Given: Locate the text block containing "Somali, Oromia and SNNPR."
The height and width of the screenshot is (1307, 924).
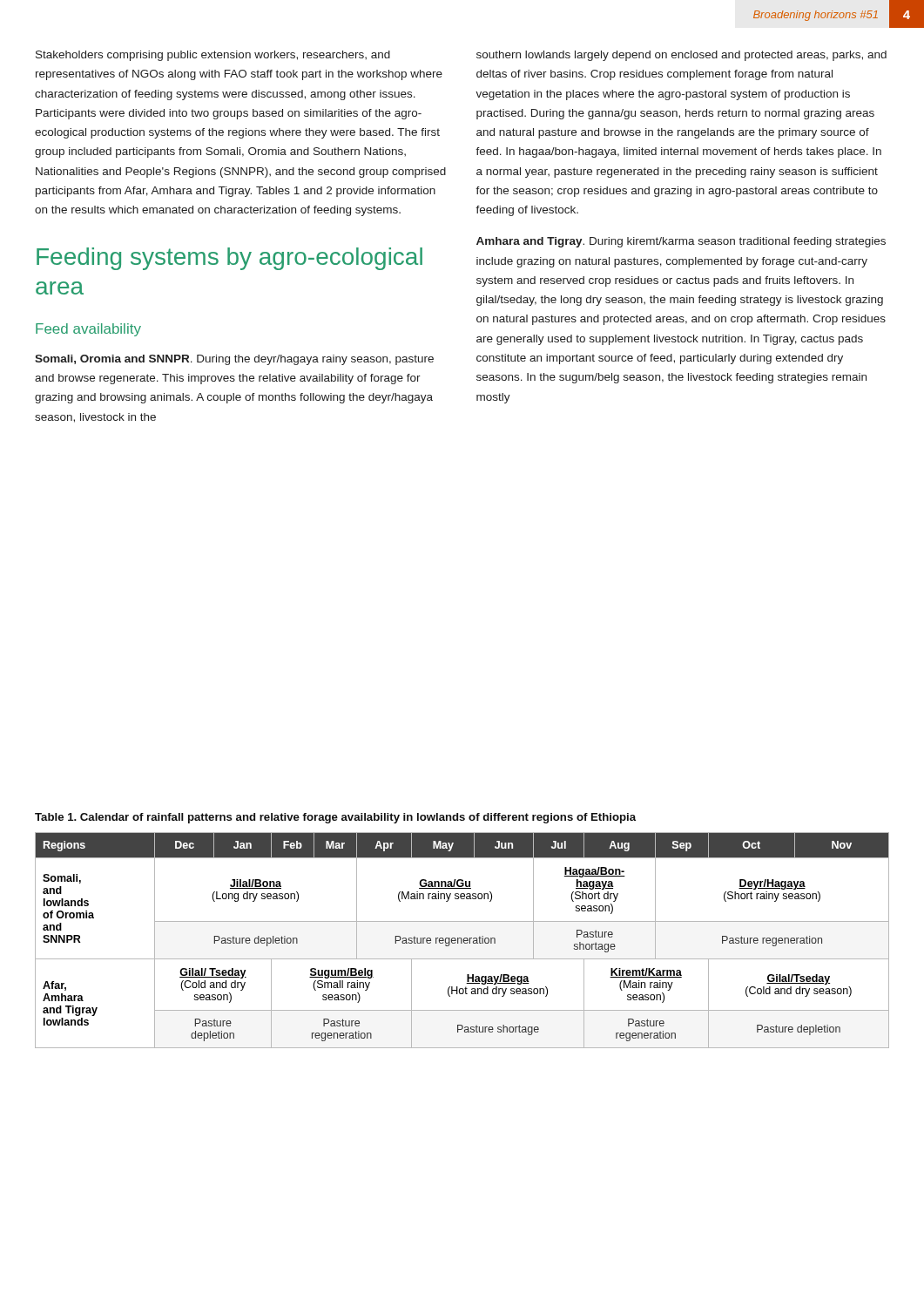Looking at the screenshot, I should click(234, 387).
